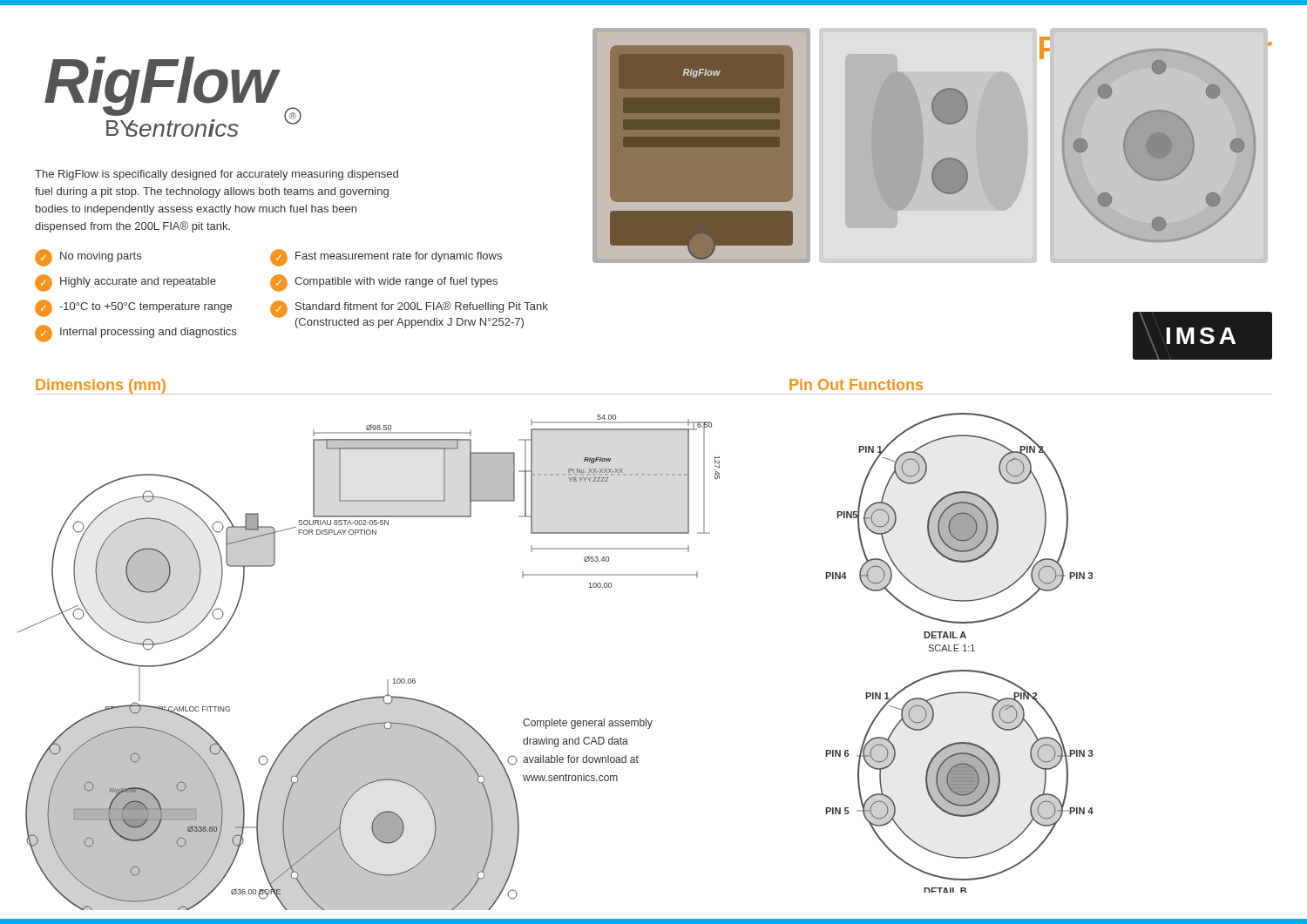Find the list item with the text "✓Internal processing and diagnostics"
This screenshot has height=924, width=1307.
(x=136, y=333)
